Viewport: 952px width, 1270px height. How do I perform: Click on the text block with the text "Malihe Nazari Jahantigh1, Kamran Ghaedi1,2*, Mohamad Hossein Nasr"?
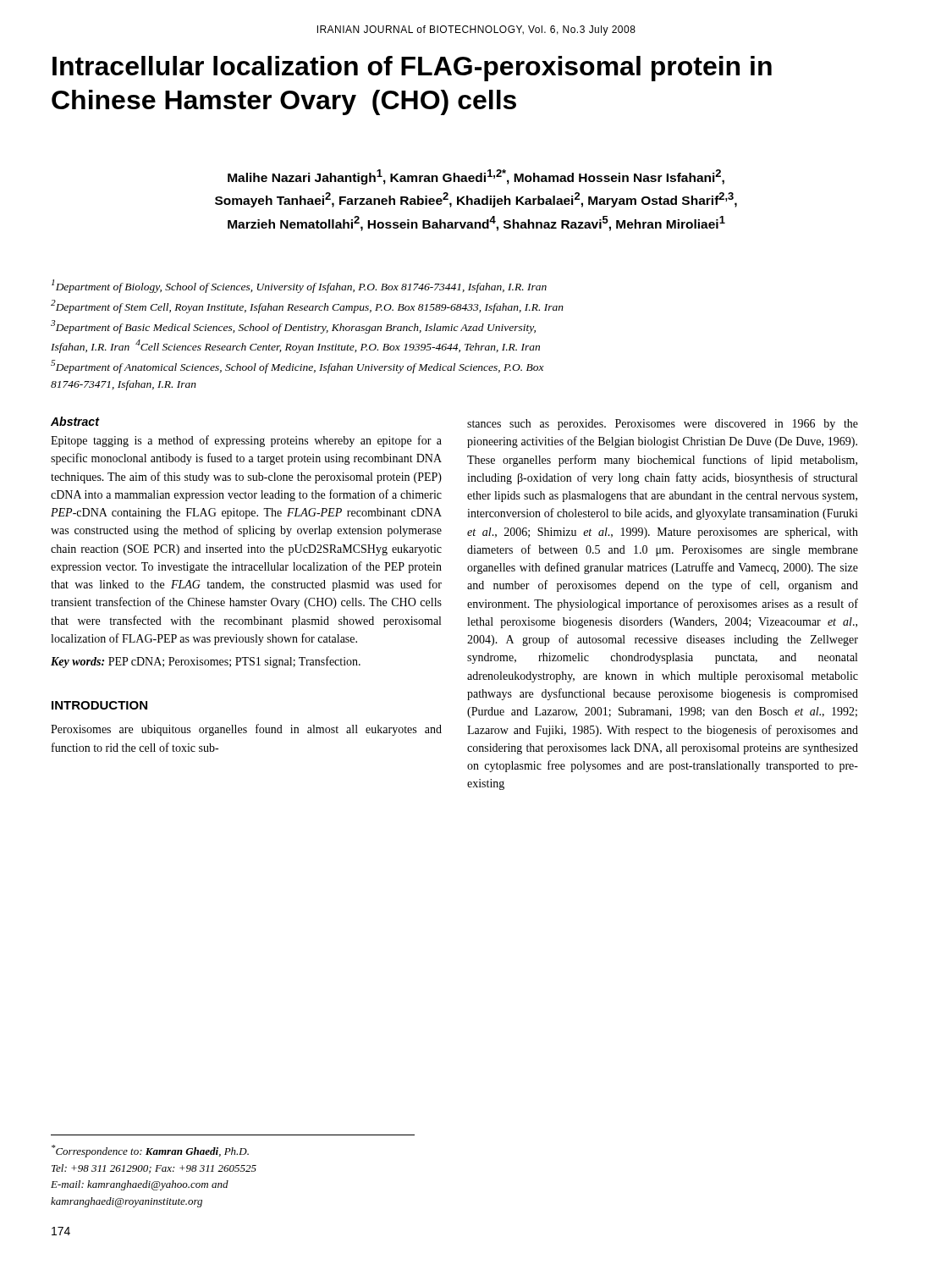coord(476,199)
